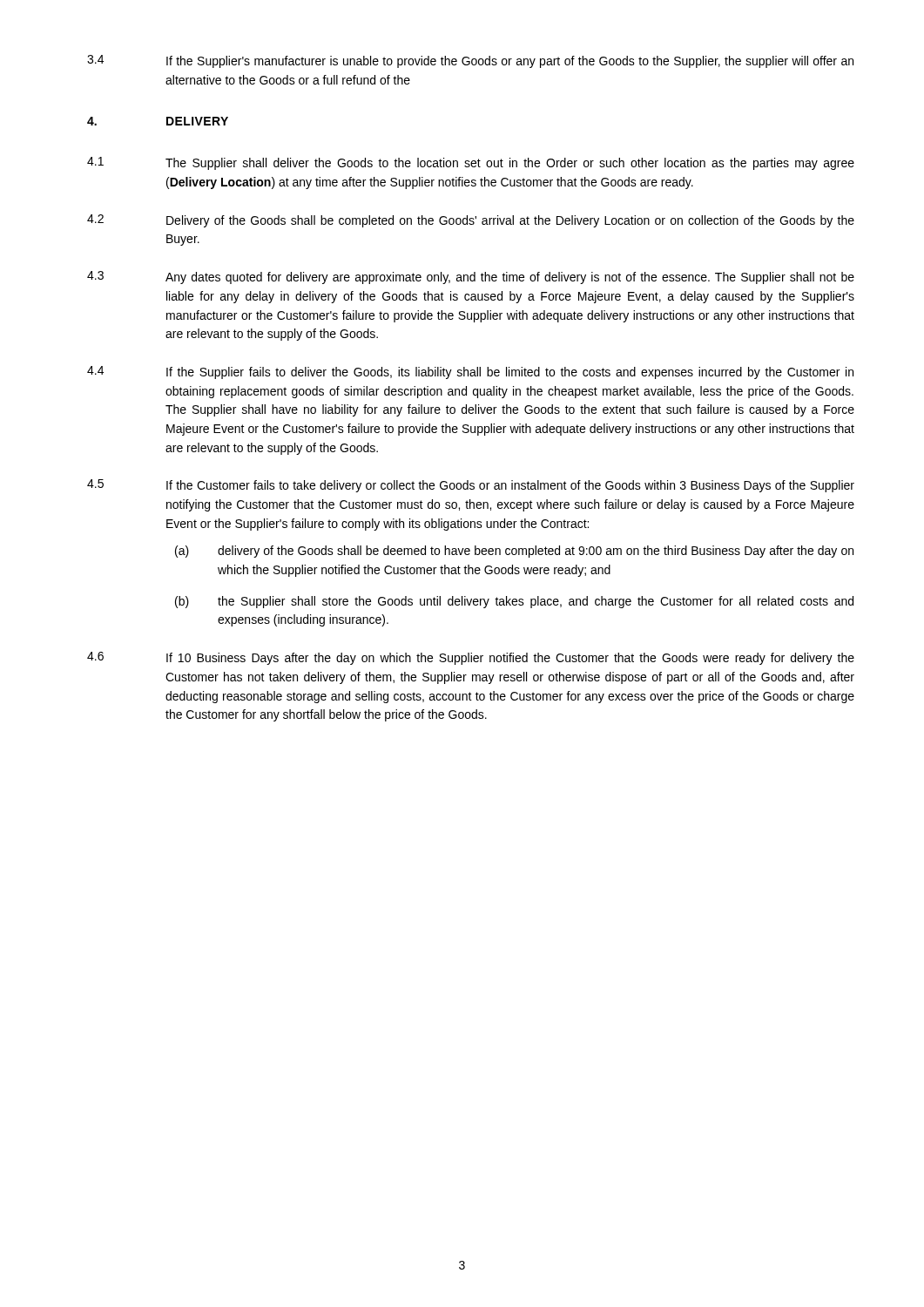This screenshot has width=924, height=1307.
Task: Locate the text starting "4.4 If the Supplier fails to deliver"
Action: 471,410
